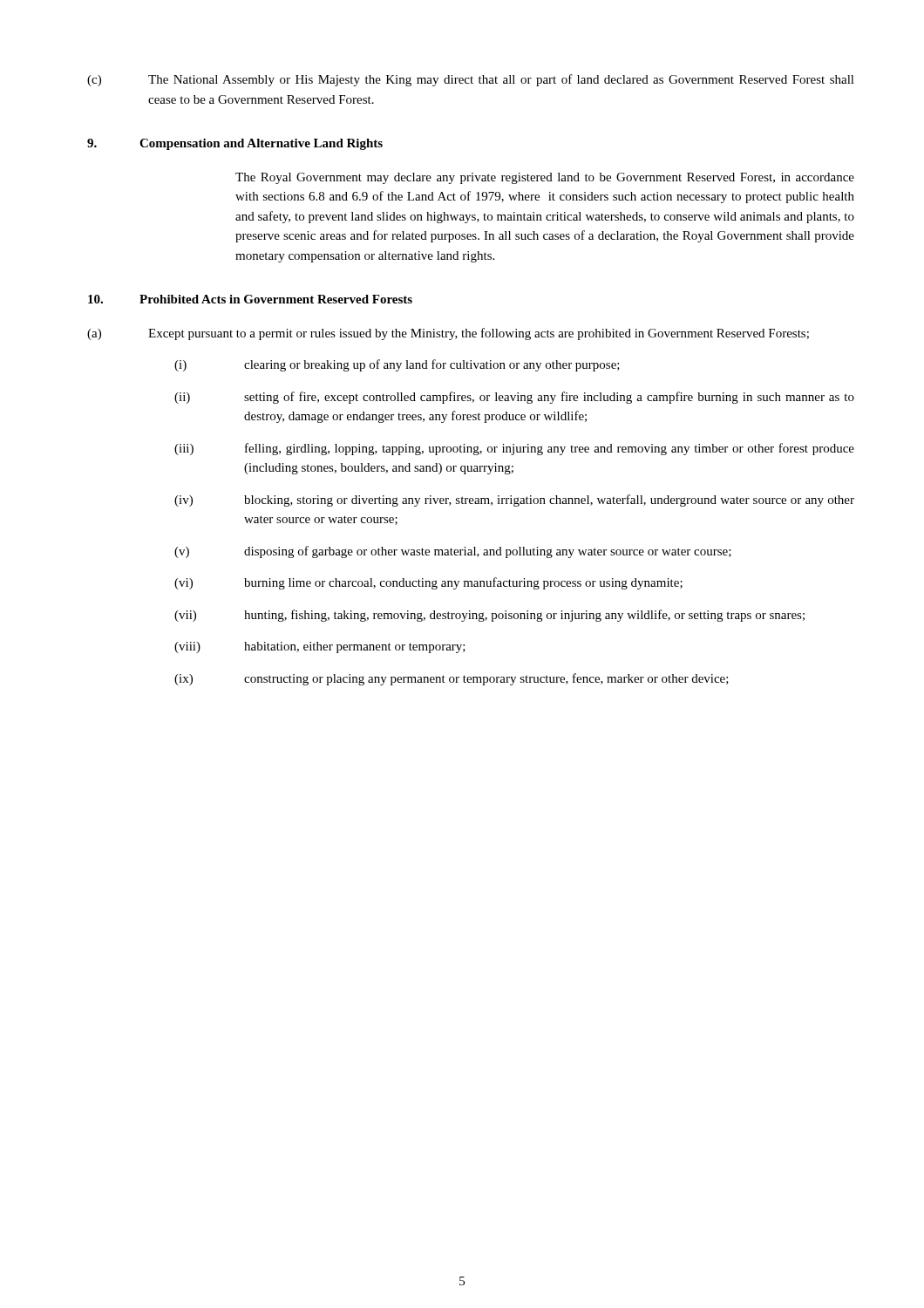924x1308 pixels.
Task: Find the list item containing "(vii) hunting, fishing, taking, removing,"
Action: point(514,614)
